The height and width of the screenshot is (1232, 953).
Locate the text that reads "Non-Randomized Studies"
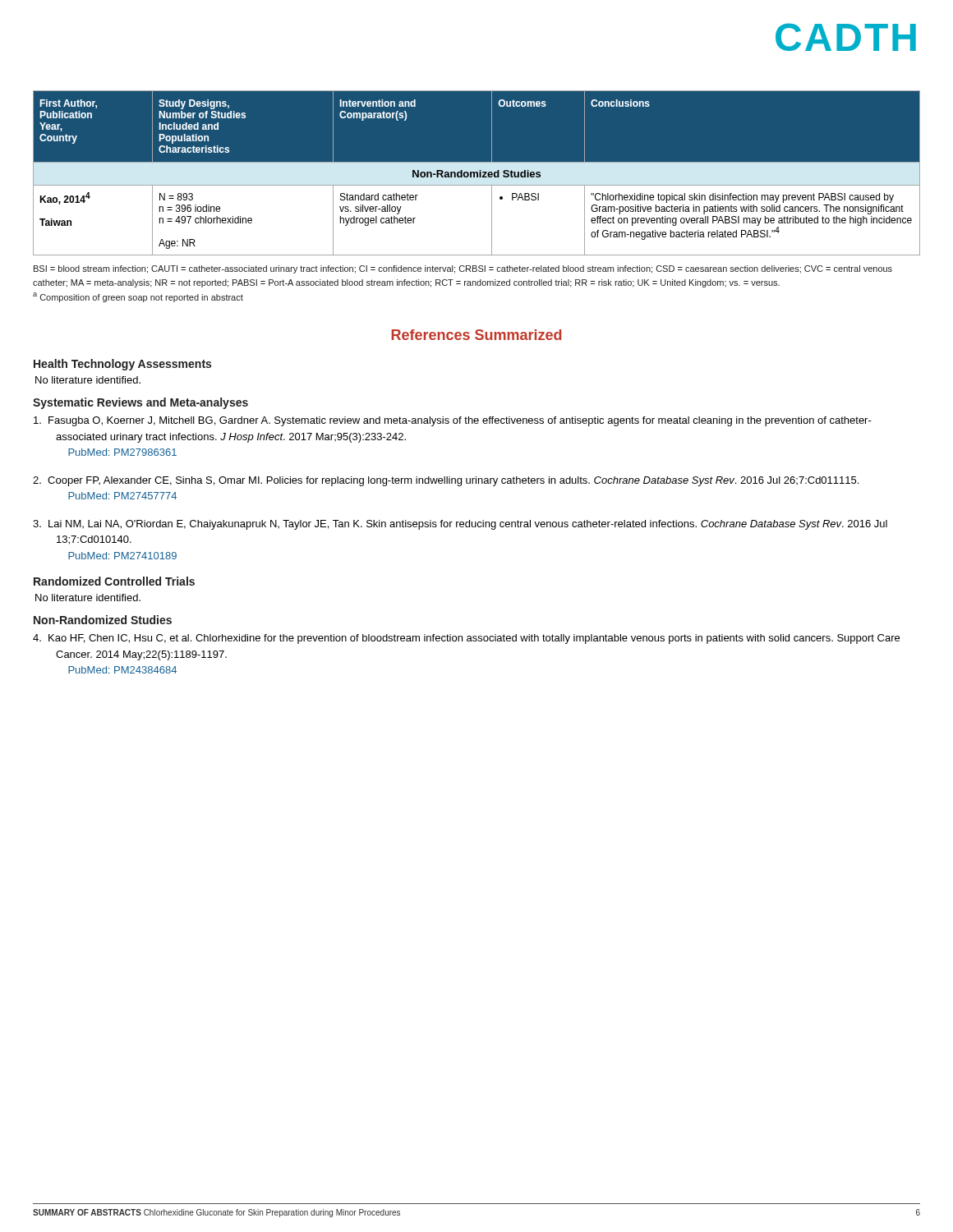[103, 620]
